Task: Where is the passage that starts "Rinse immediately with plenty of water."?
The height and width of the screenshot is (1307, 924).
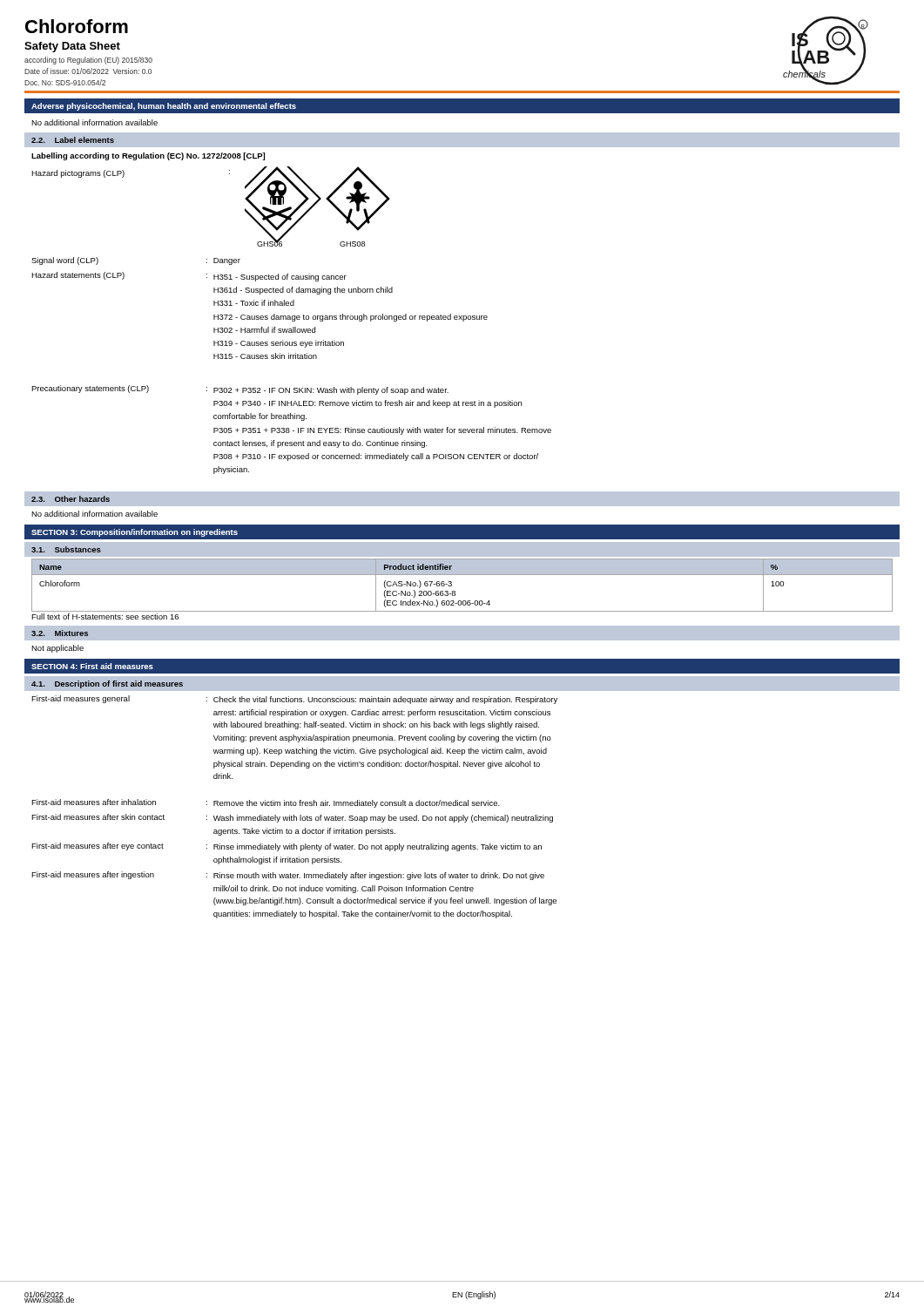Action: click(x=378, y=853)
